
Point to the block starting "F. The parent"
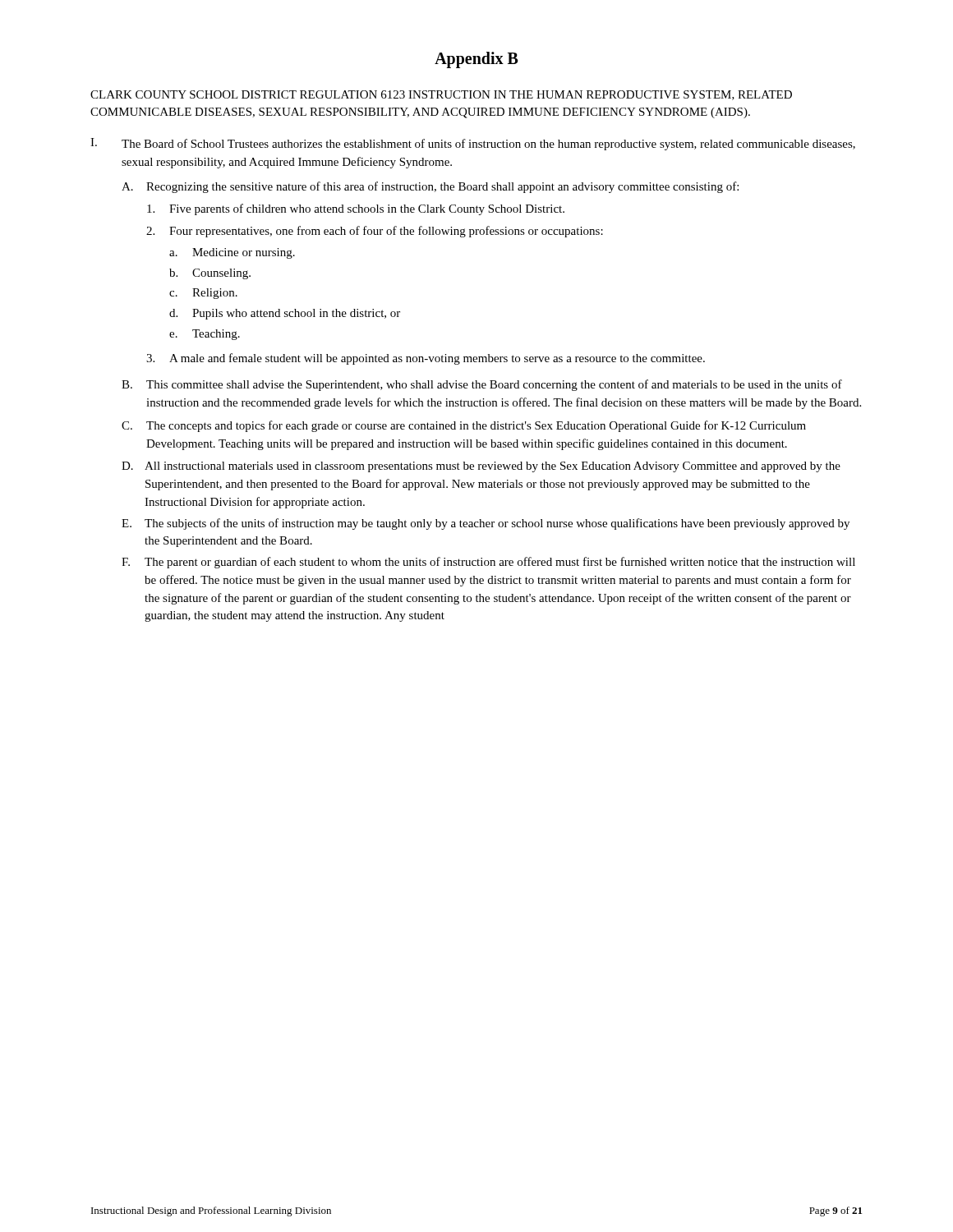[x=492, y=589]
